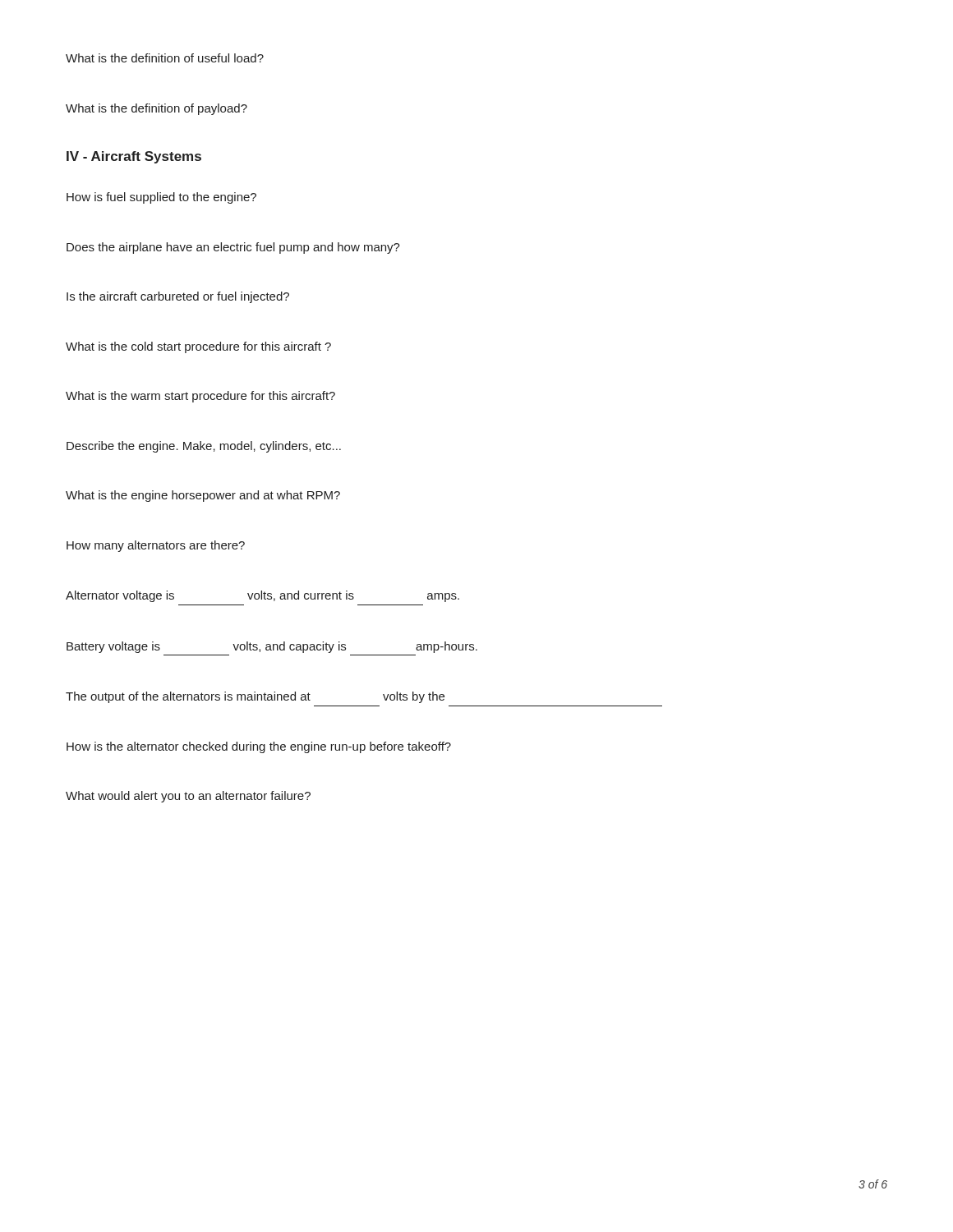The image size is (953, 1232).
Task: Select the text block that reads "Alternator voltage is volts, and current is"
Action: tap(263, 595)
